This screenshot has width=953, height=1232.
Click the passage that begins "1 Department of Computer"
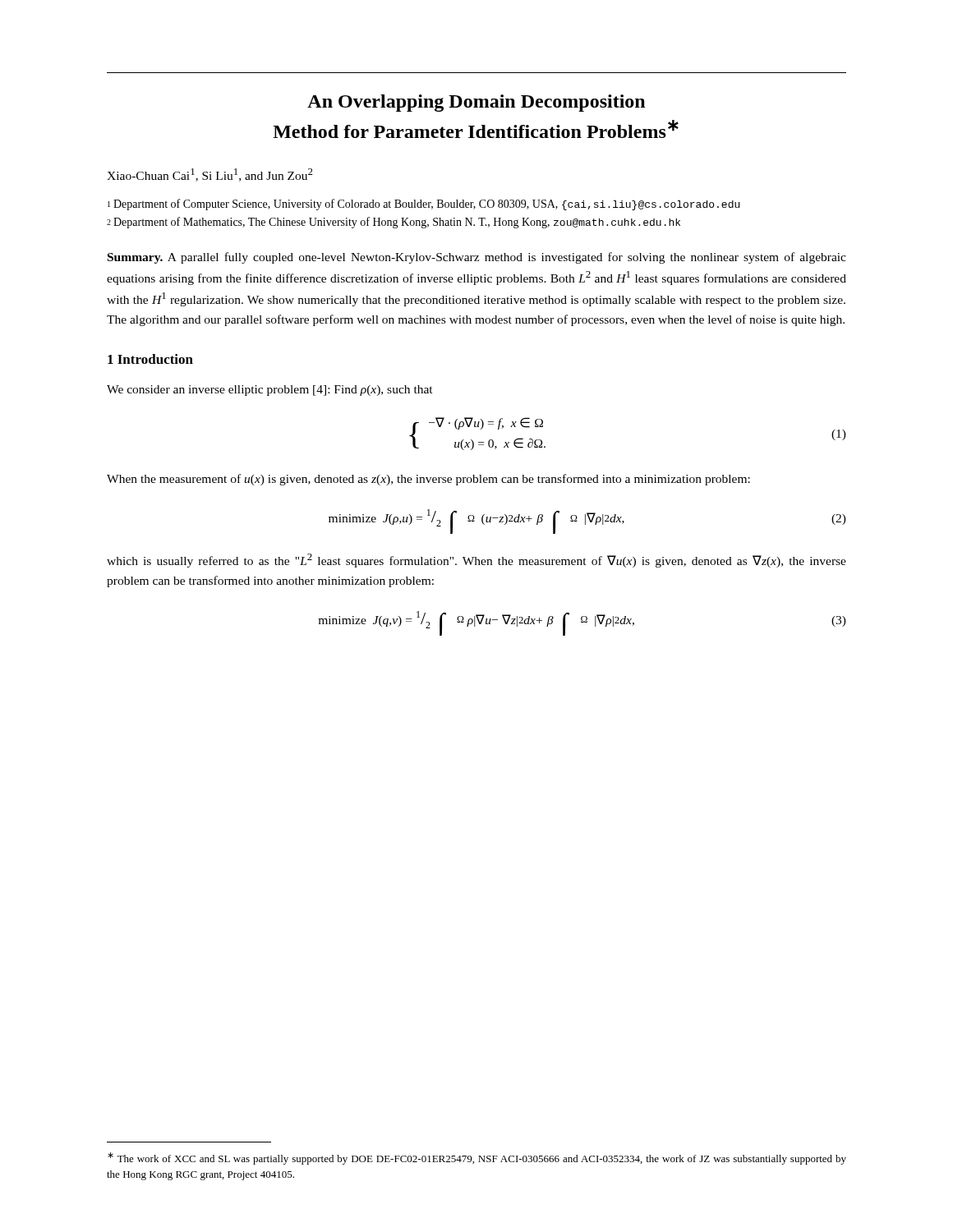point(476,204)
